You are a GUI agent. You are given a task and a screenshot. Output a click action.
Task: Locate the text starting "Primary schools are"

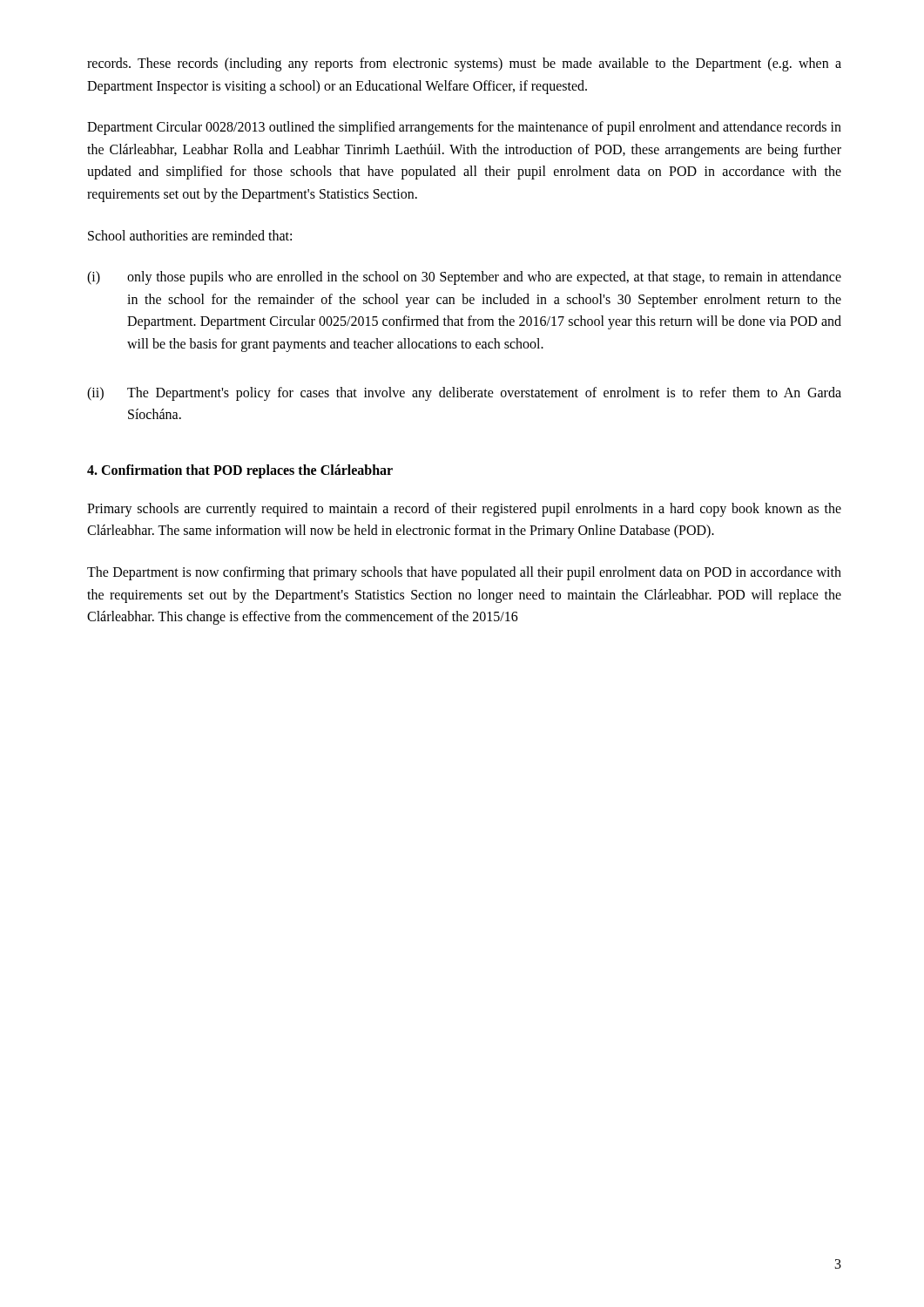pos(464,520)
